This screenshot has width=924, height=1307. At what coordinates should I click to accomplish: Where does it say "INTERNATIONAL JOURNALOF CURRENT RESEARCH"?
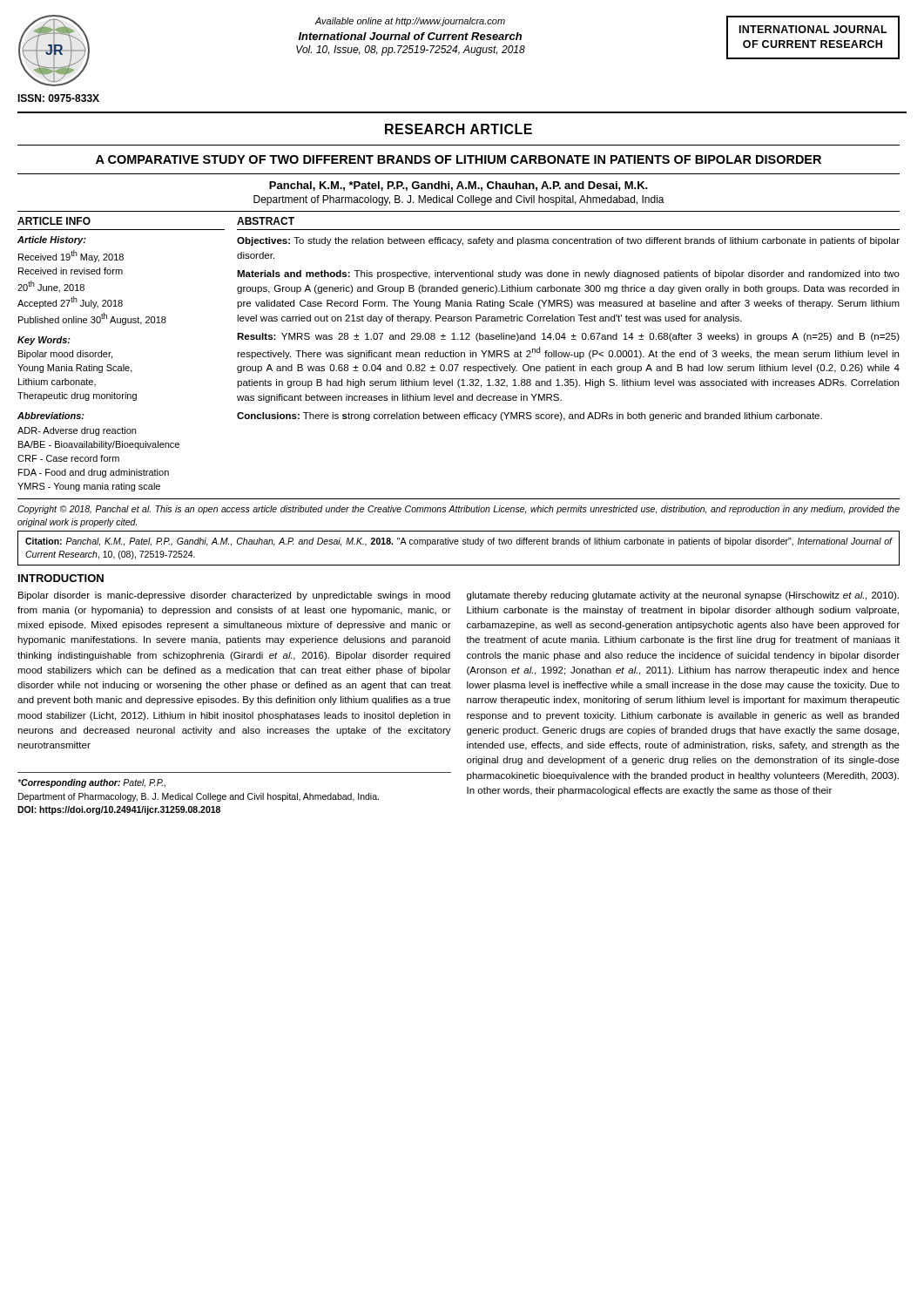(x=813, y=37)
